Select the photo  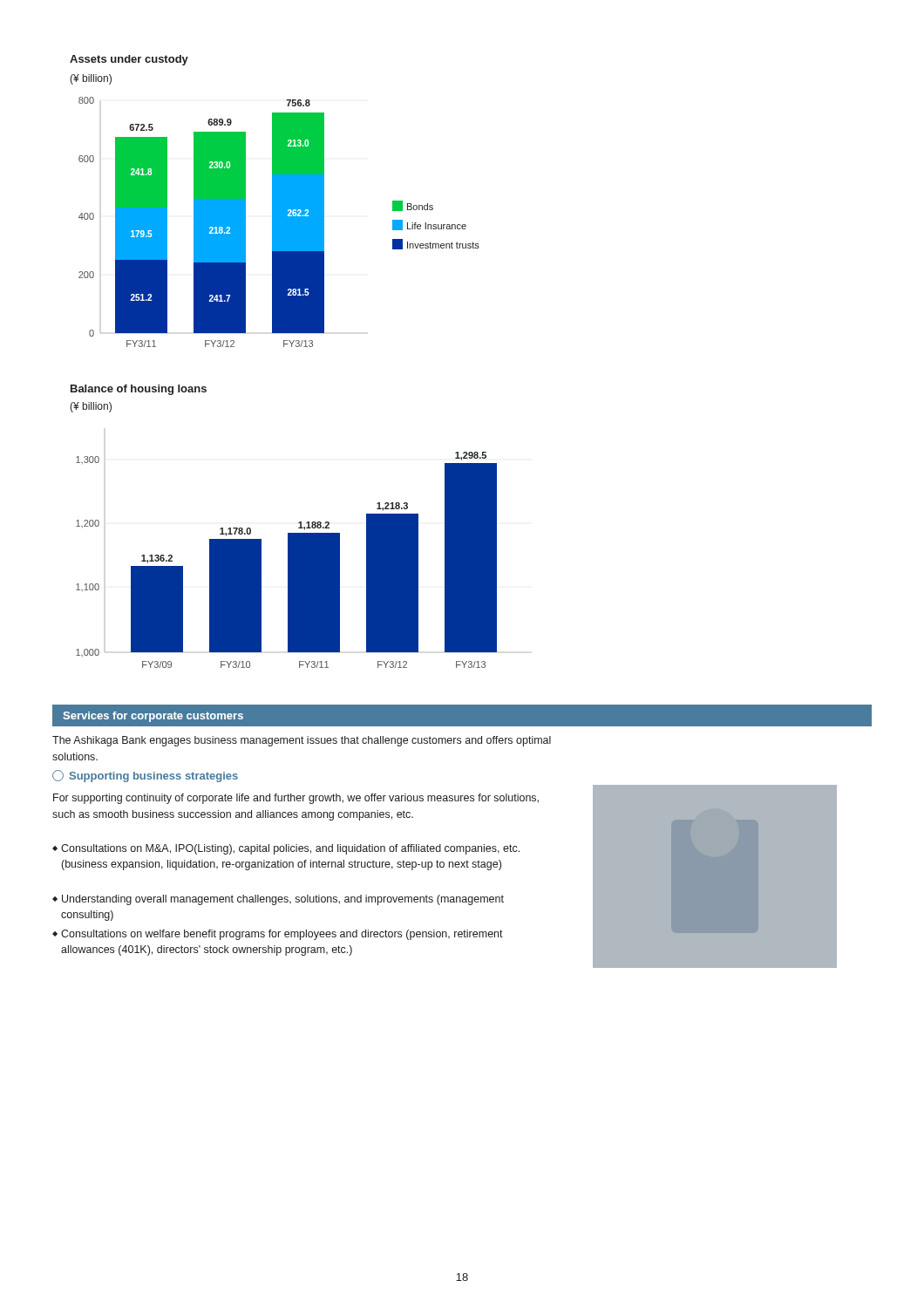click(715, 876)
